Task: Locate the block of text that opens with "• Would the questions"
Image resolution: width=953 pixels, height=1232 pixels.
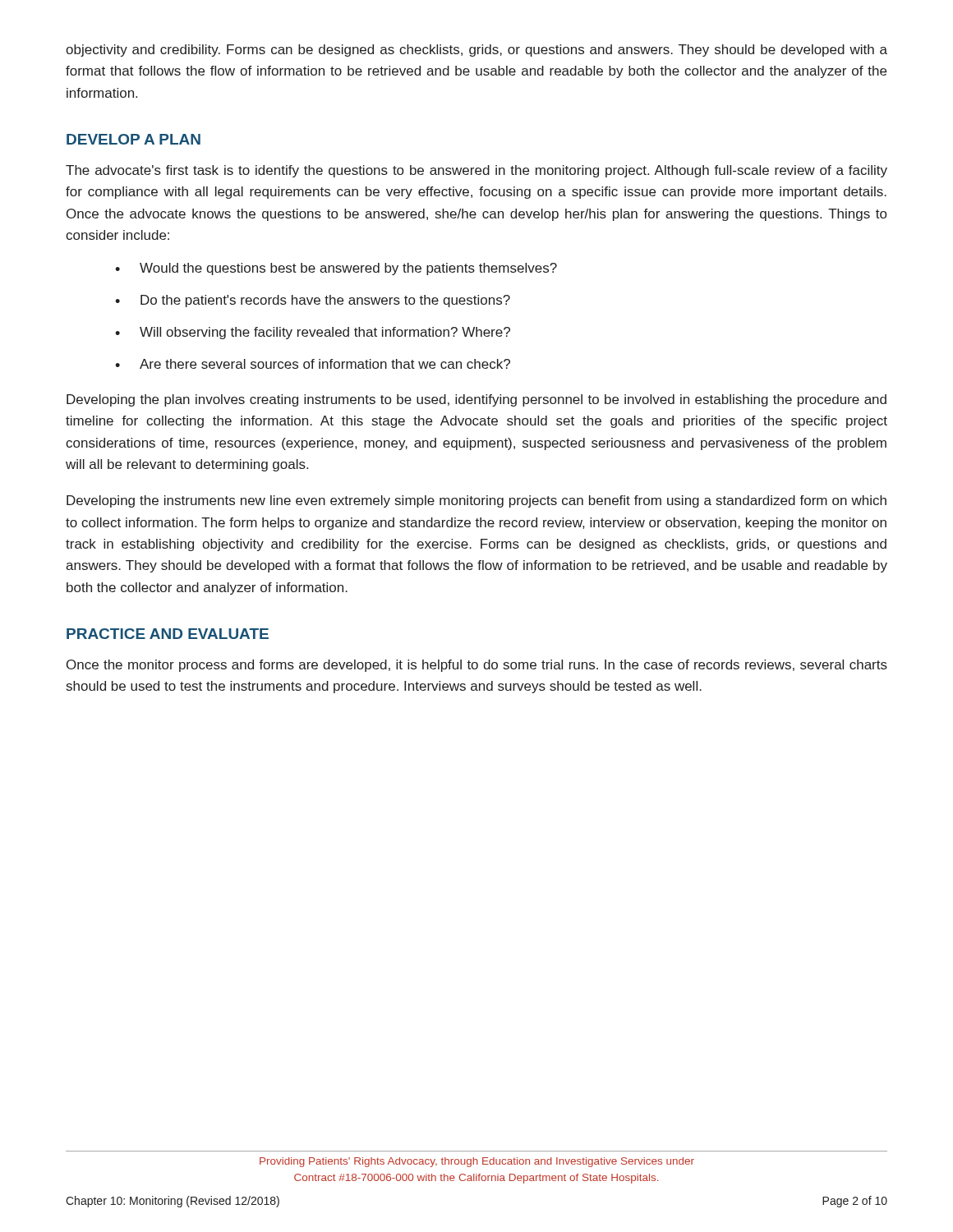Action: (x=336, y=270)
